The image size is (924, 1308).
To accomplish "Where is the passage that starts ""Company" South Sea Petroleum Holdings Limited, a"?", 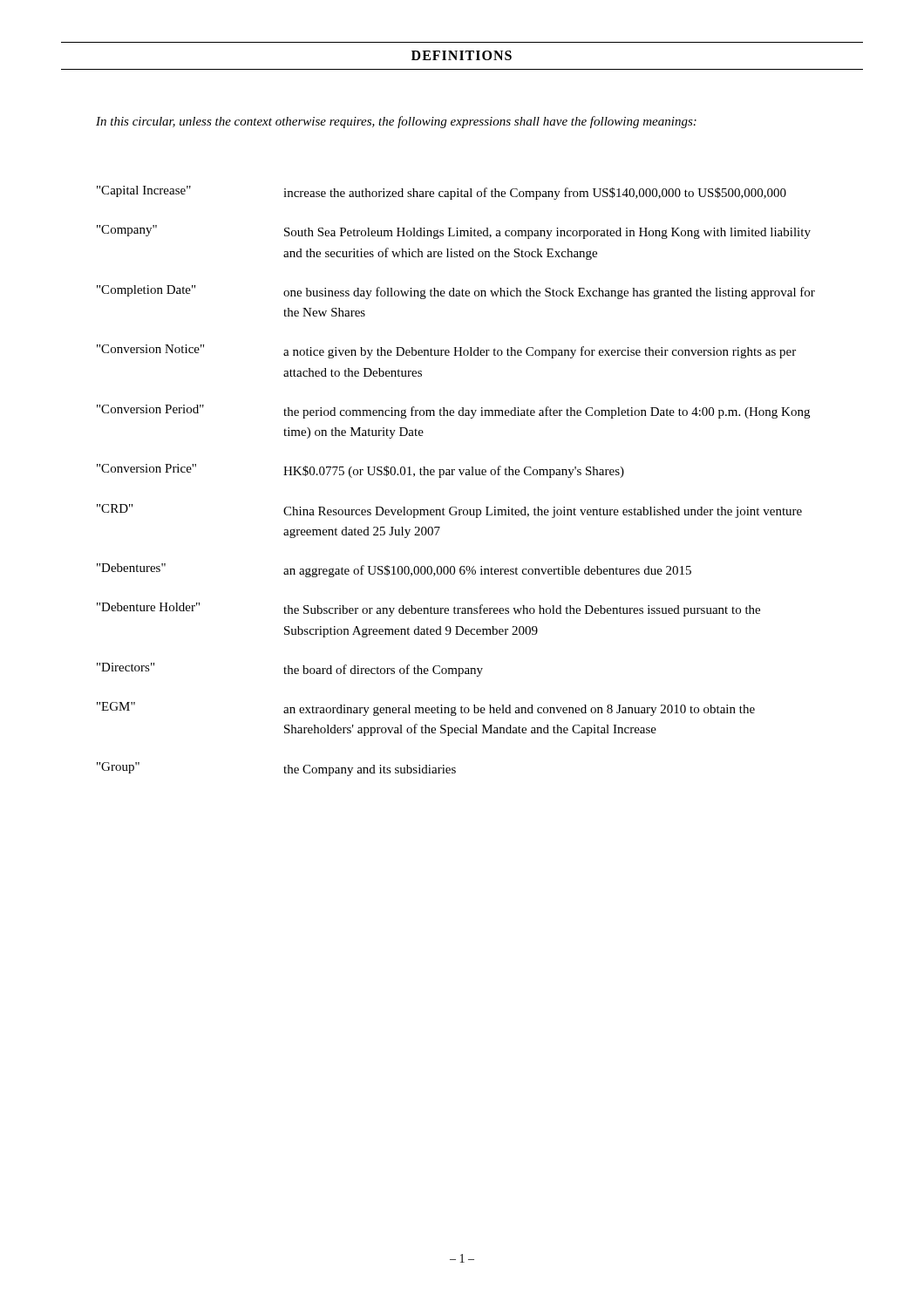I will pyautogui.click(x=462, y=243).
